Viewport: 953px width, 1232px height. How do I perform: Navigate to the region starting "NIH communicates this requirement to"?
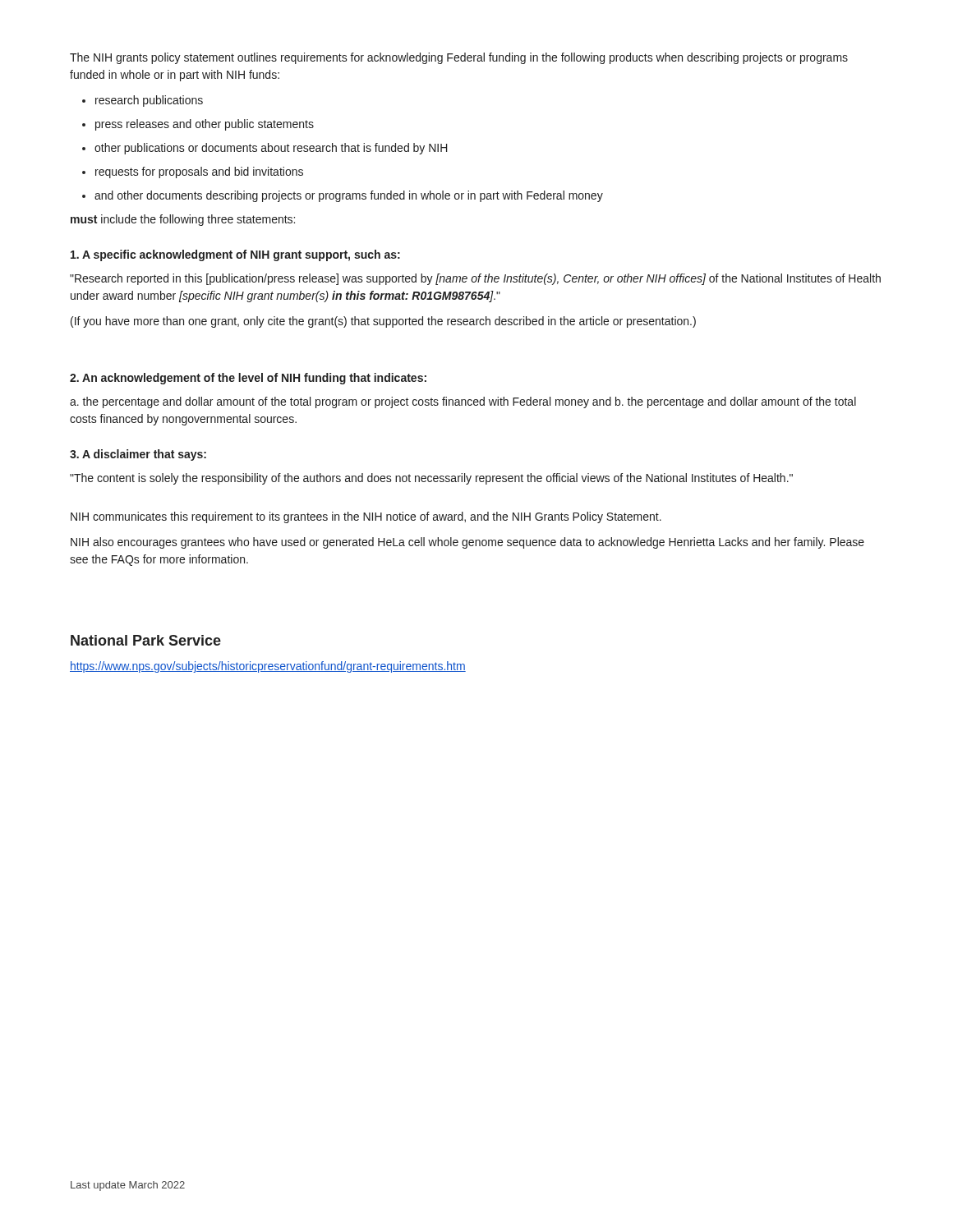tap(366, 517)
